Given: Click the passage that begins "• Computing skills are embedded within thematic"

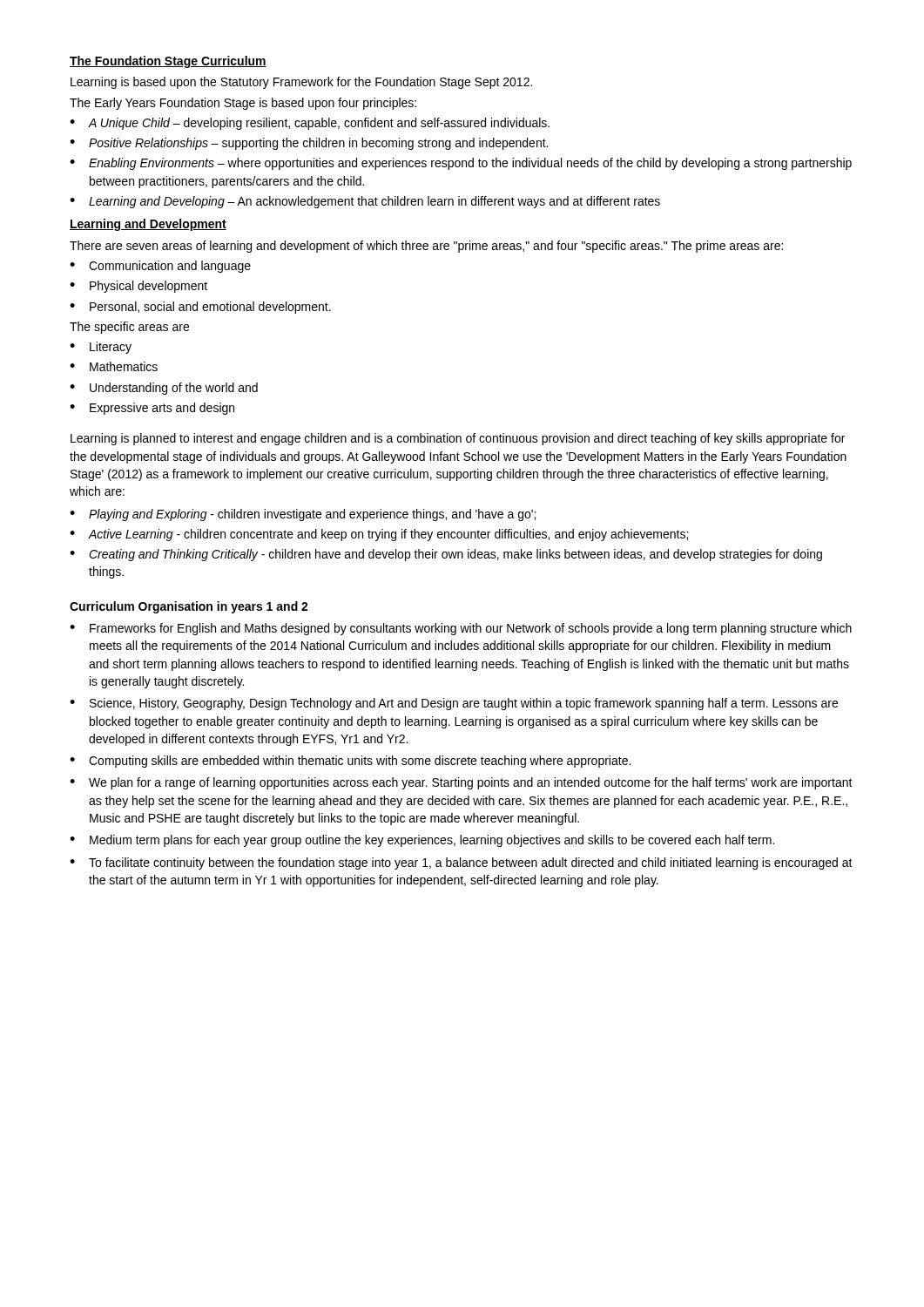Looking at the screenshot, I should [462, 761].
